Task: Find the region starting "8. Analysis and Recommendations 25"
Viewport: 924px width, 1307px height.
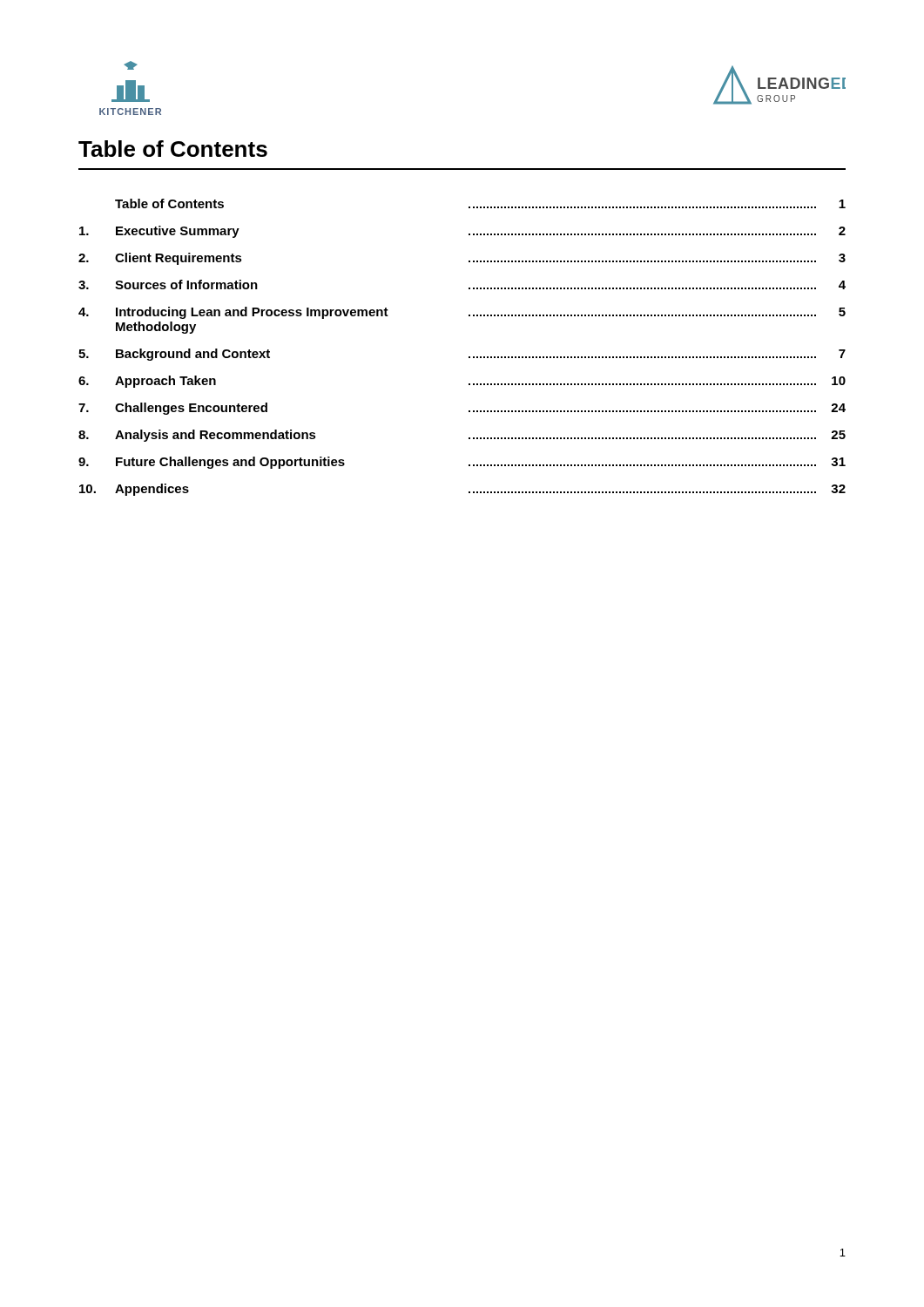Action: [x=462, y=434]
